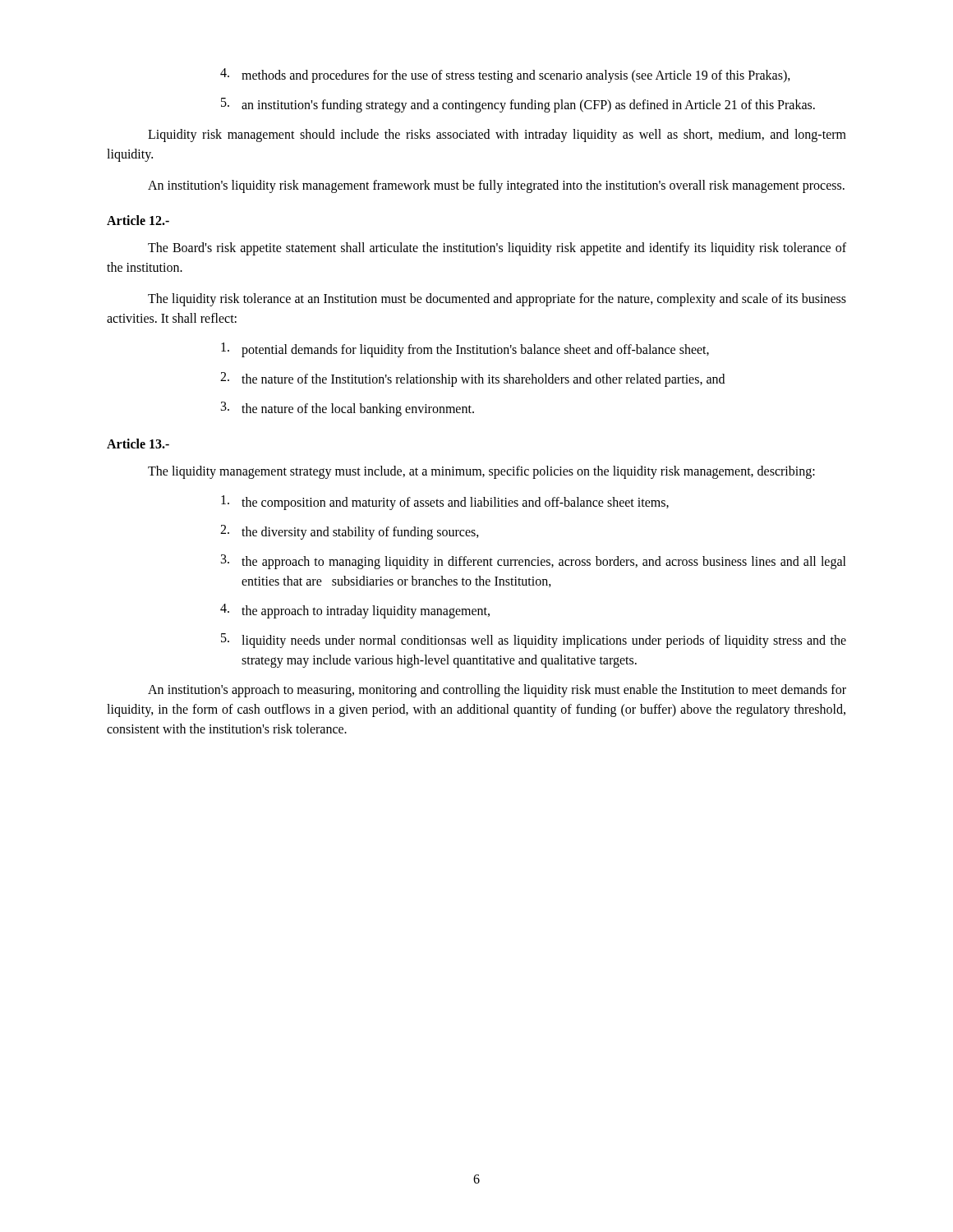Click on the text block starting "3. the nature of"
The image size is (953, 1232).
348,409
